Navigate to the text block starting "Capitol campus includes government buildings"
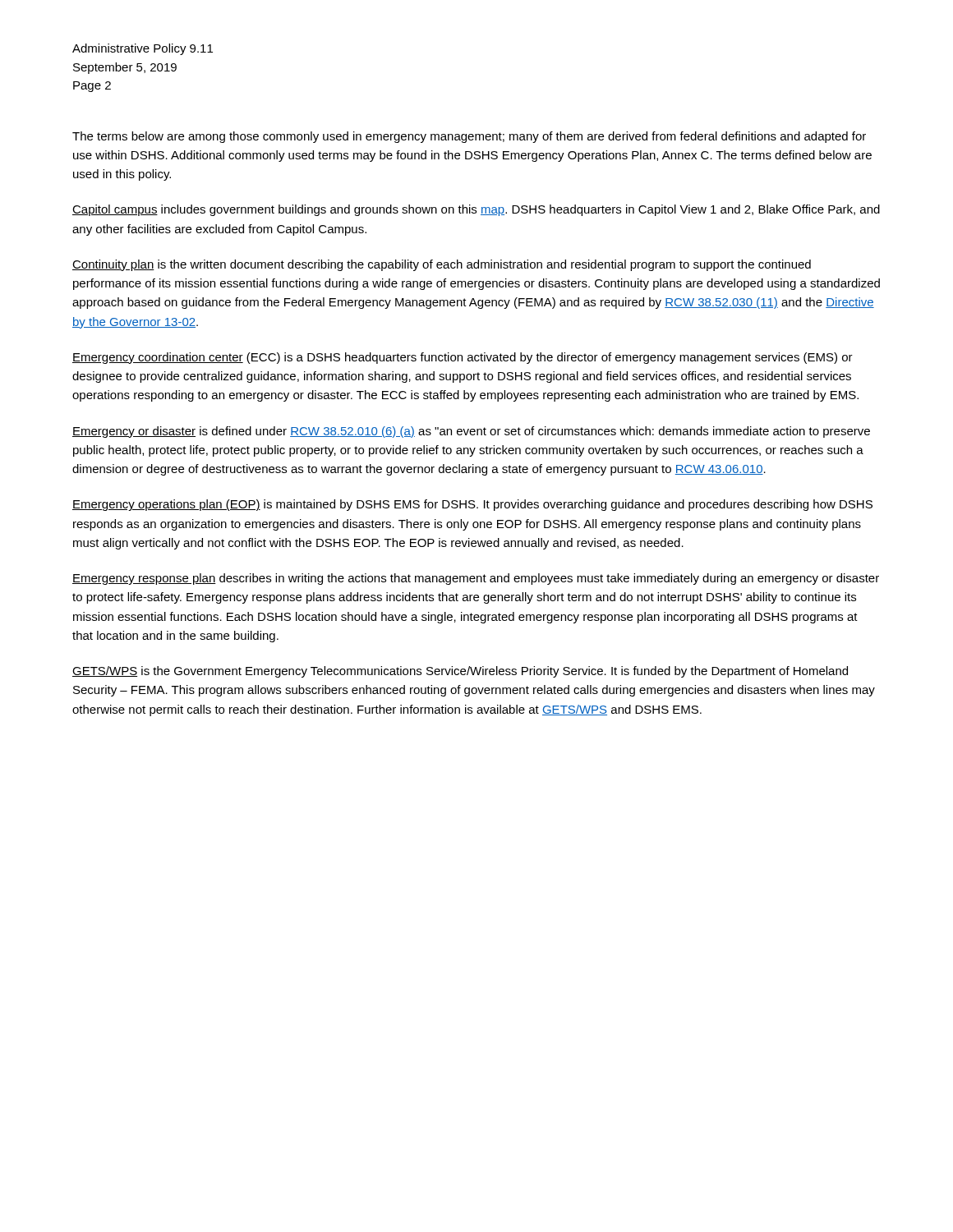 tap(476, 219)
